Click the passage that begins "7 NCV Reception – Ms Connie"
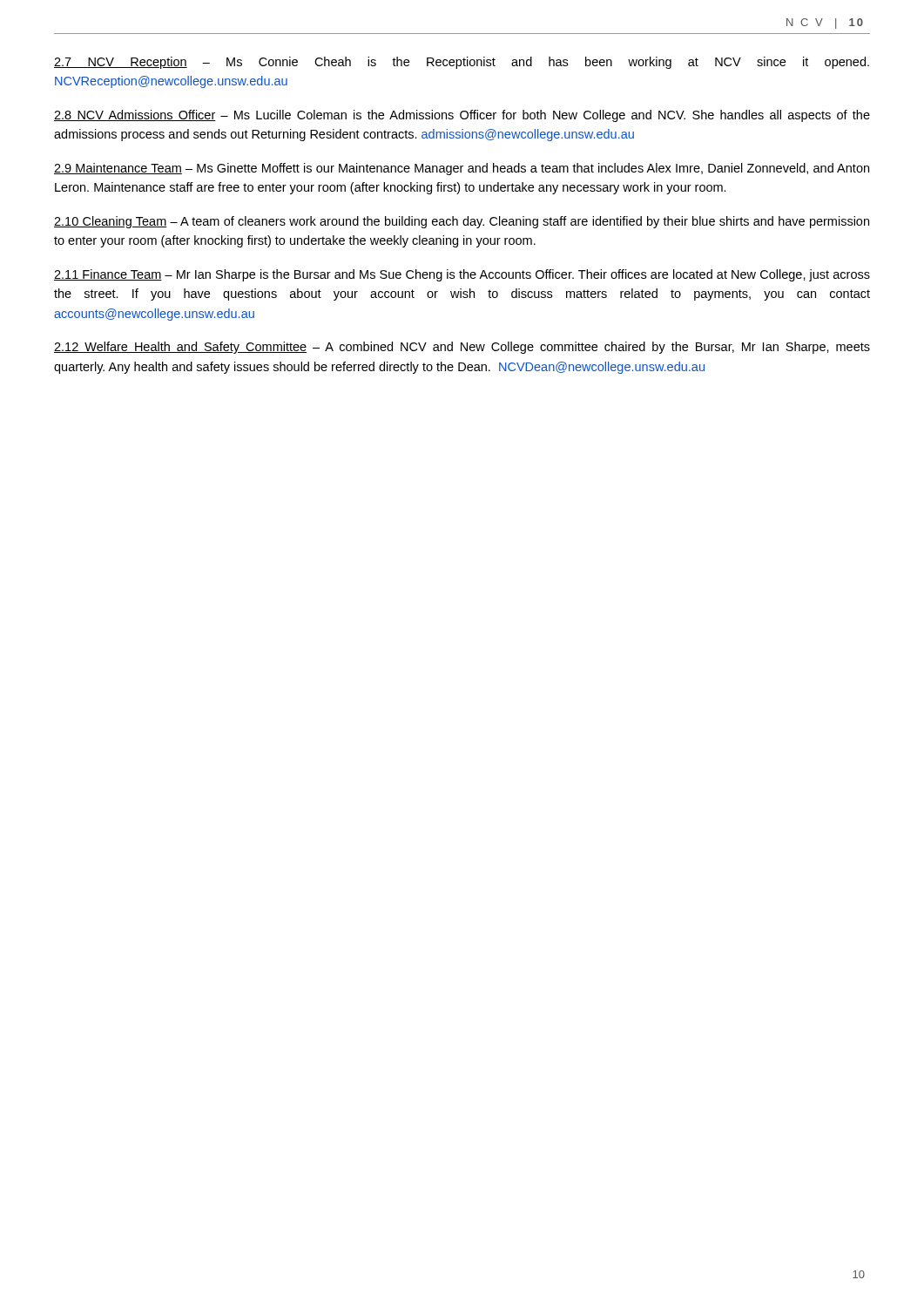The height and width of the screenshot is (1307, 924). (x=462, y=72)
